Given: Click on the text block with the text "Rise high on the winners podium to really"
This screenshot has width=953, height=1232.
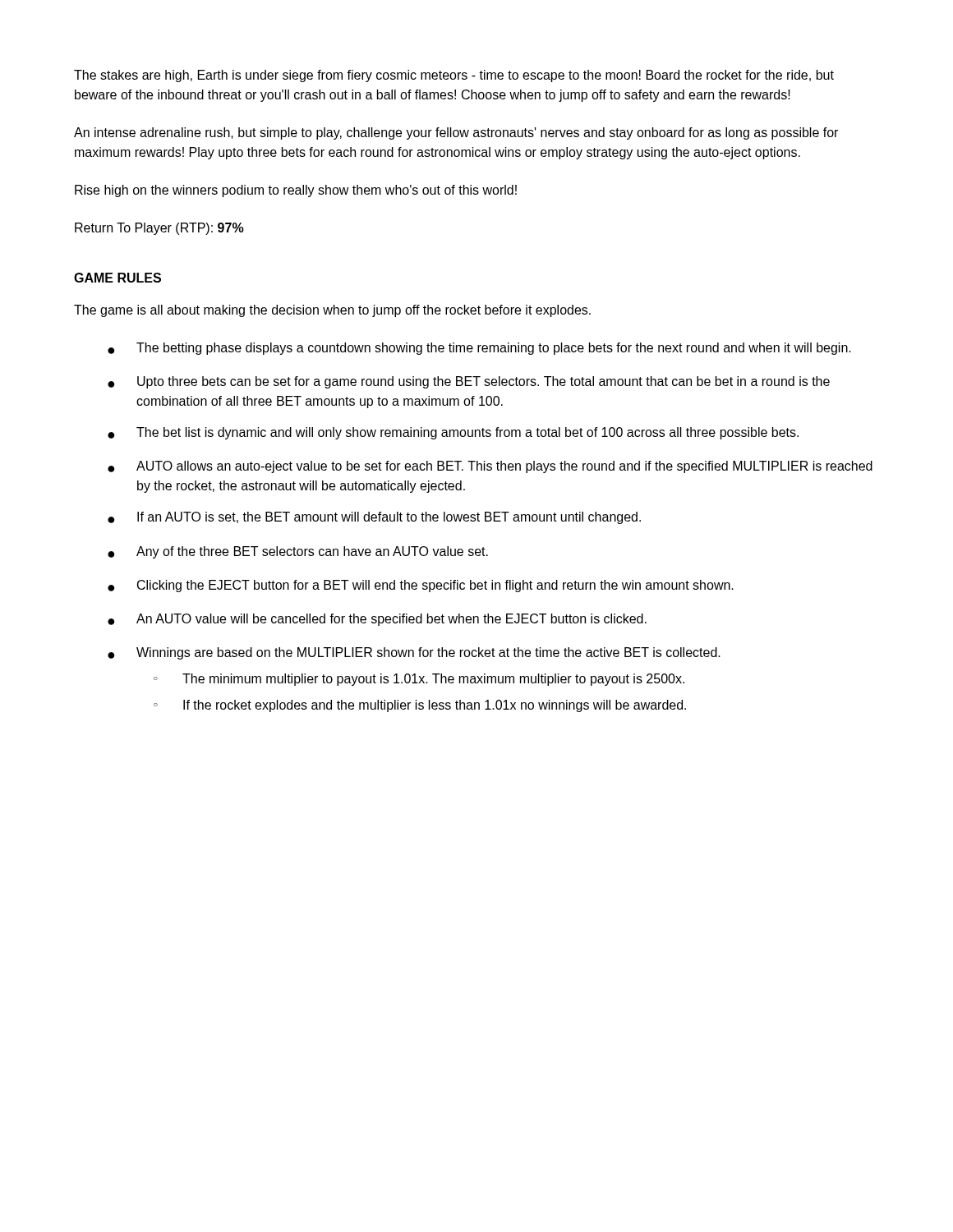Looking at the screenshot, I should point(296,190).
